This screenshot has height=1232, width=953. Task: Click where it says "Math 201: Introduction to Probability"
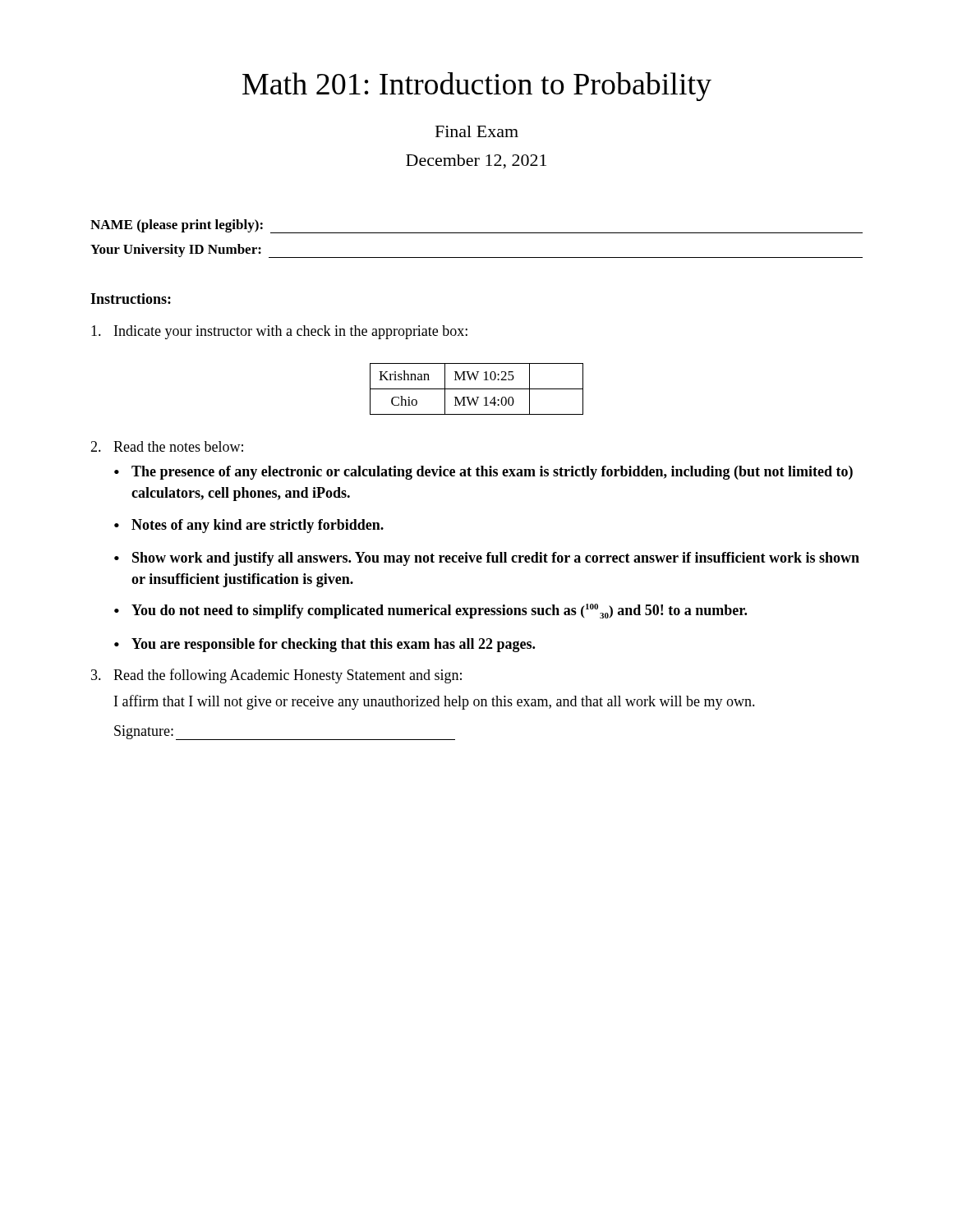(476, 84)
